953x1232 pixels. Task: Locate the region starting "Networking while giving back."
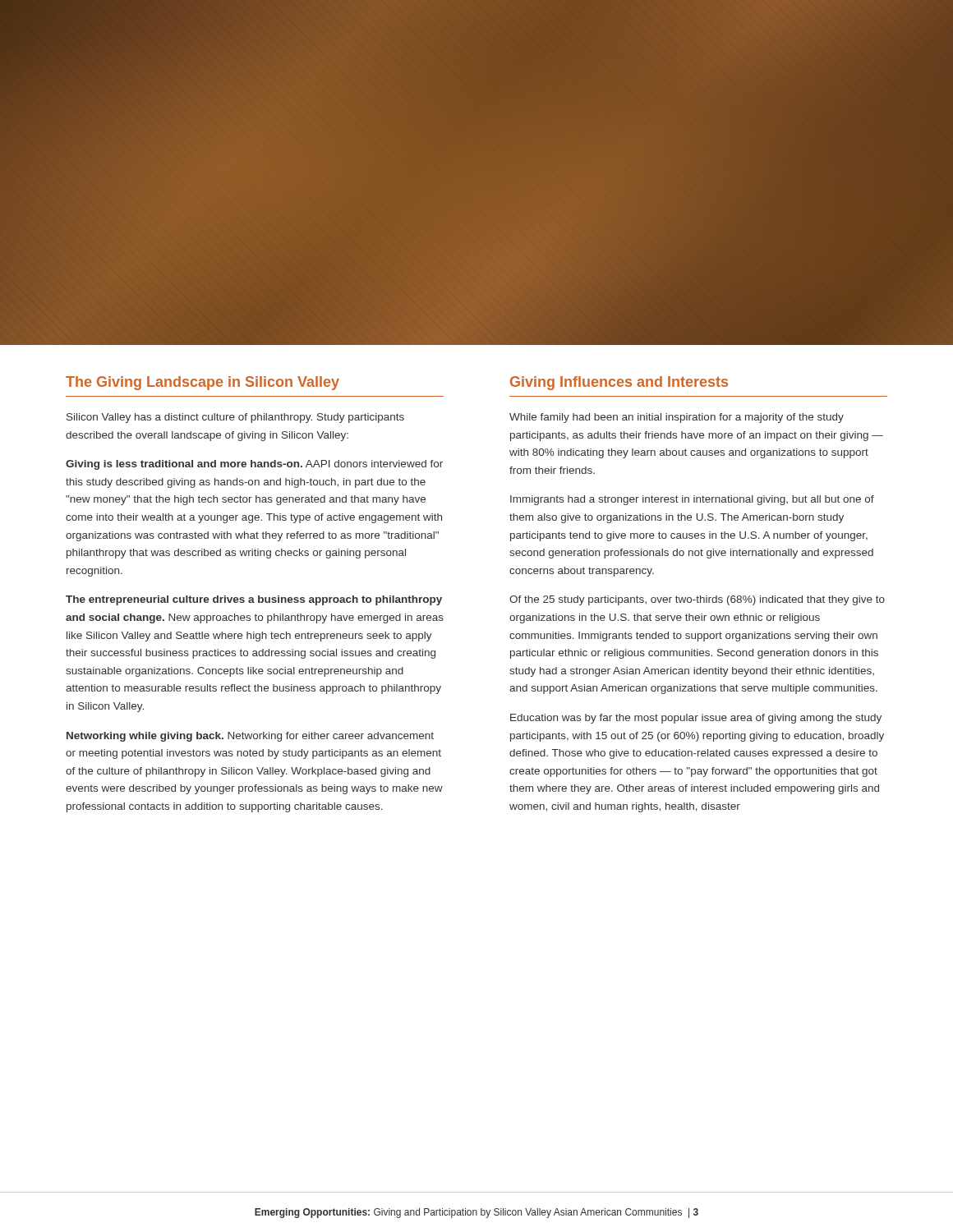point(254,771)
